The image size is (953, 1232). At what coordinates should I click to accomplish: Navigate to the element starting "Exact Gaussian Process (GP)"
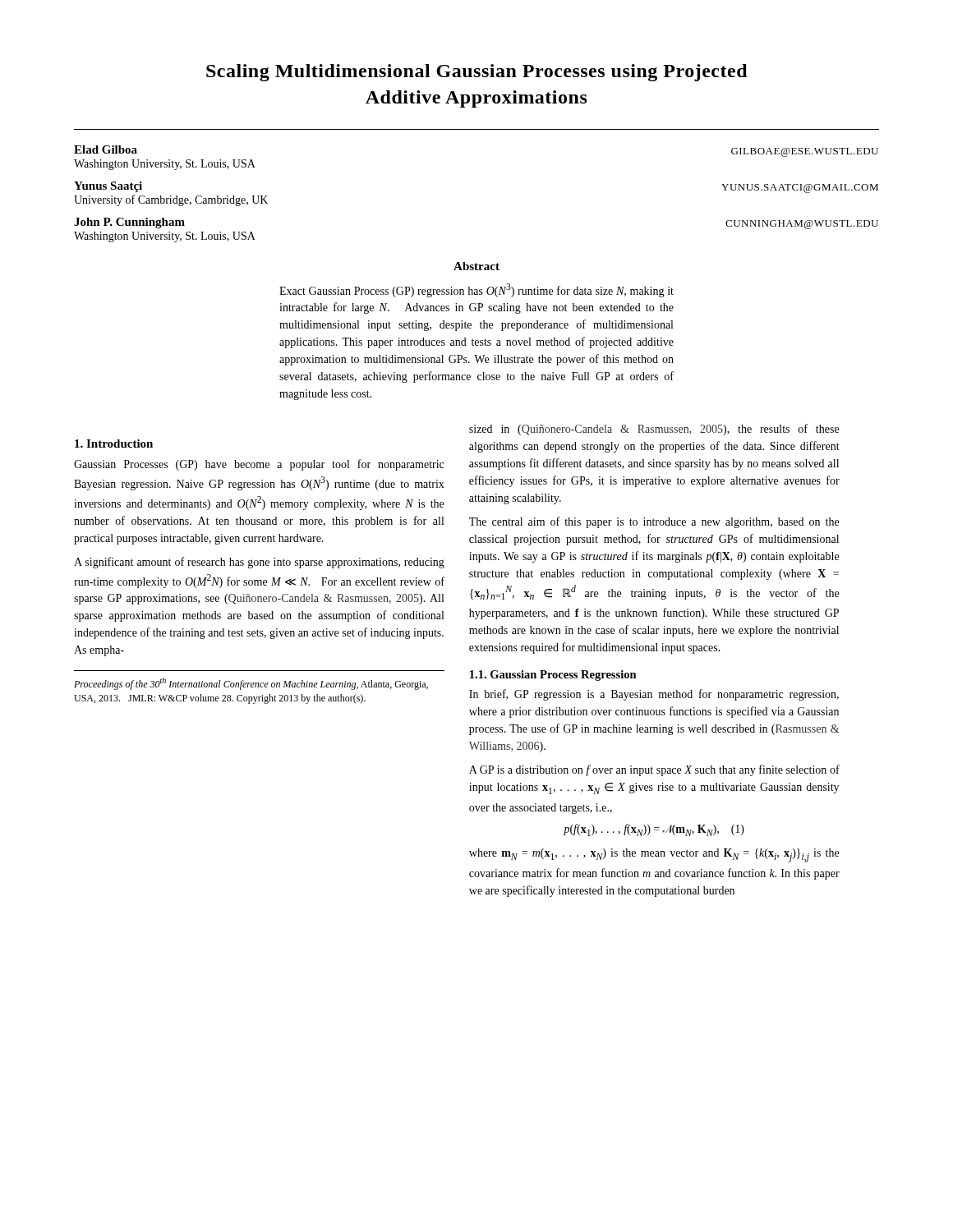tap(476, 341)
